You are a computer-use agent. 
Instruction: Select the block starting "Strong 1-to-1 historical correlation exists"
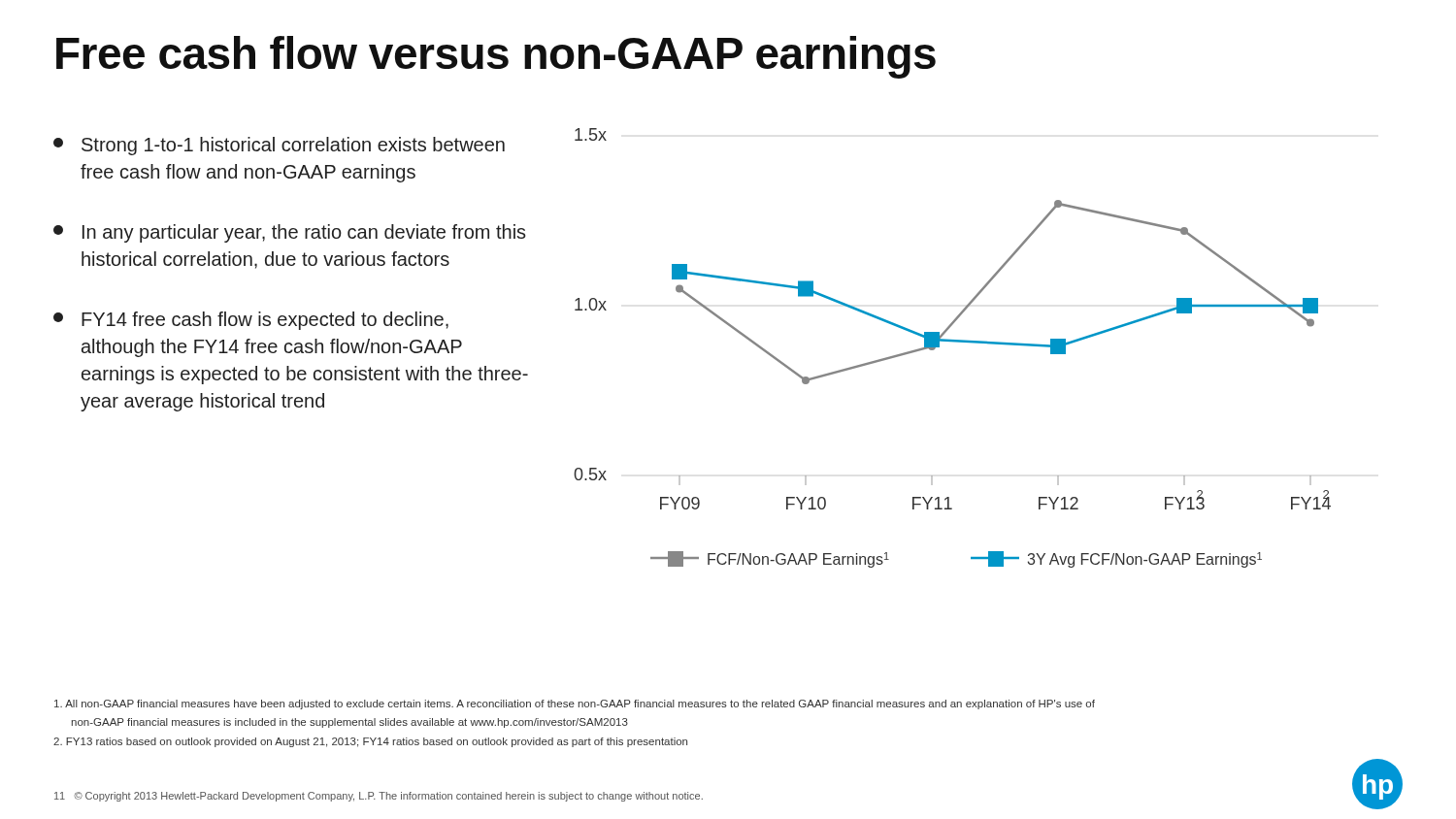[291, 158]
